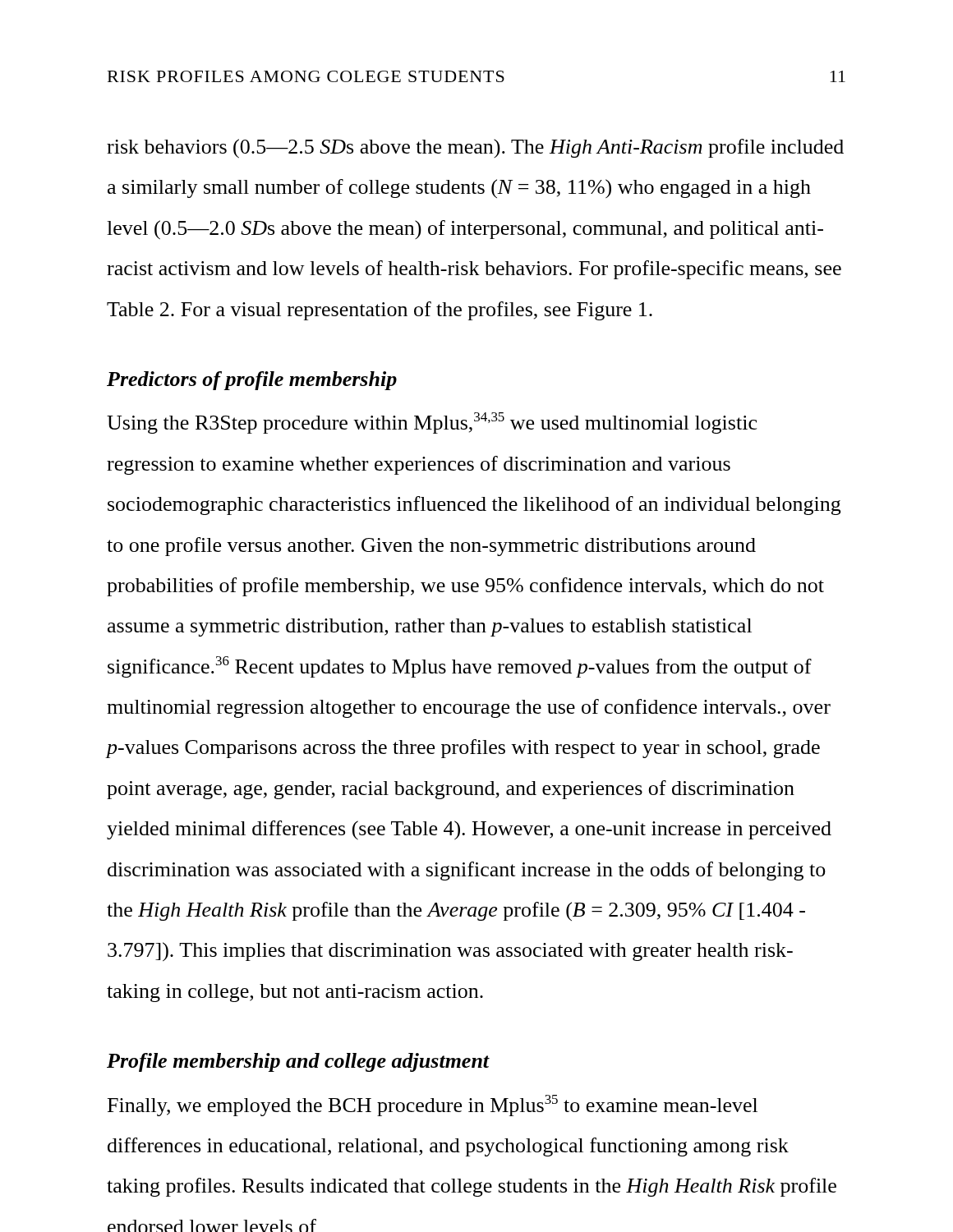Click on the element starting "Finally, we employed the BCH procedure"

pos(476,1158)
